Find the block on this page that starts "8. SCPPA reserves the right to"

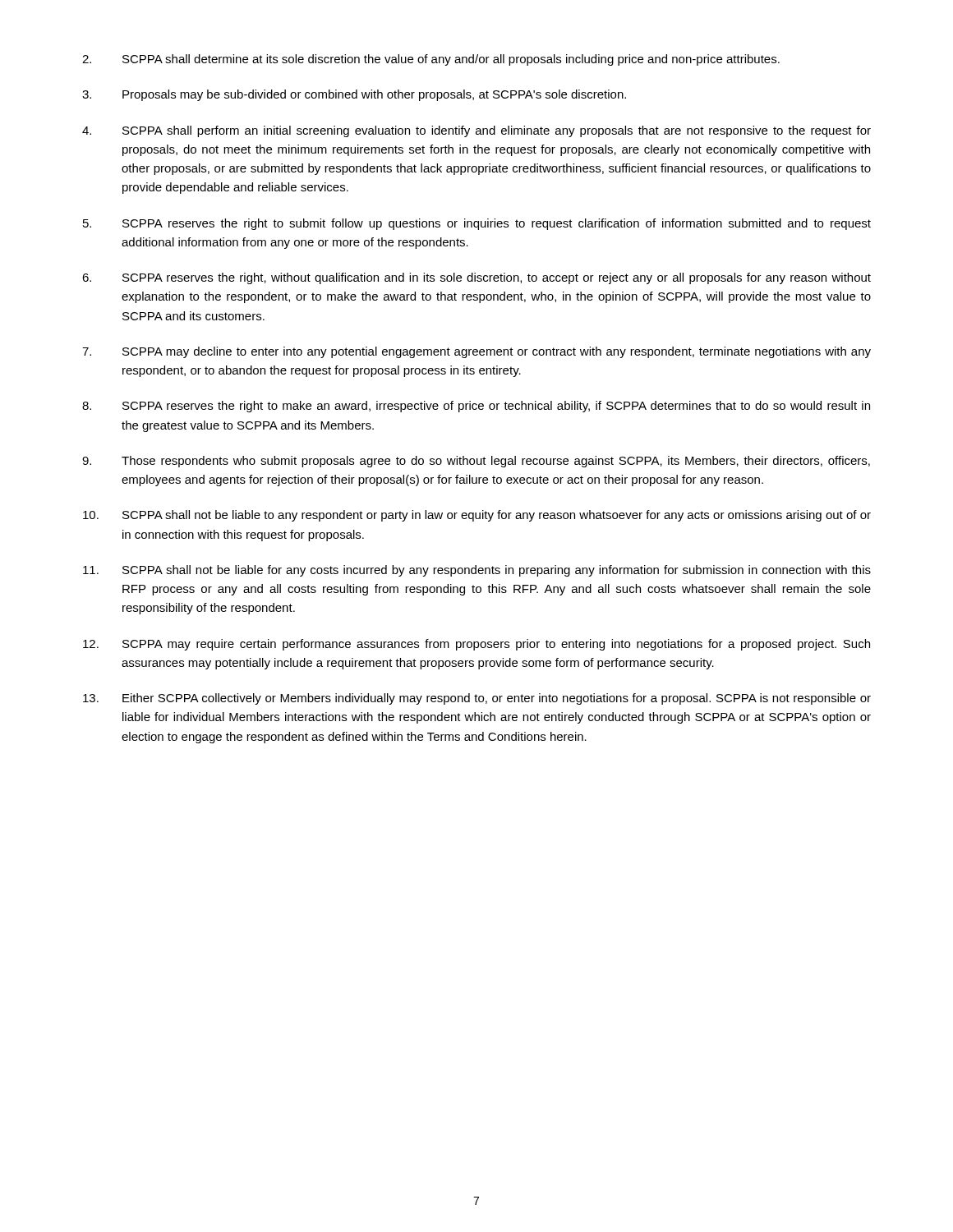click(x=476, y=415)
